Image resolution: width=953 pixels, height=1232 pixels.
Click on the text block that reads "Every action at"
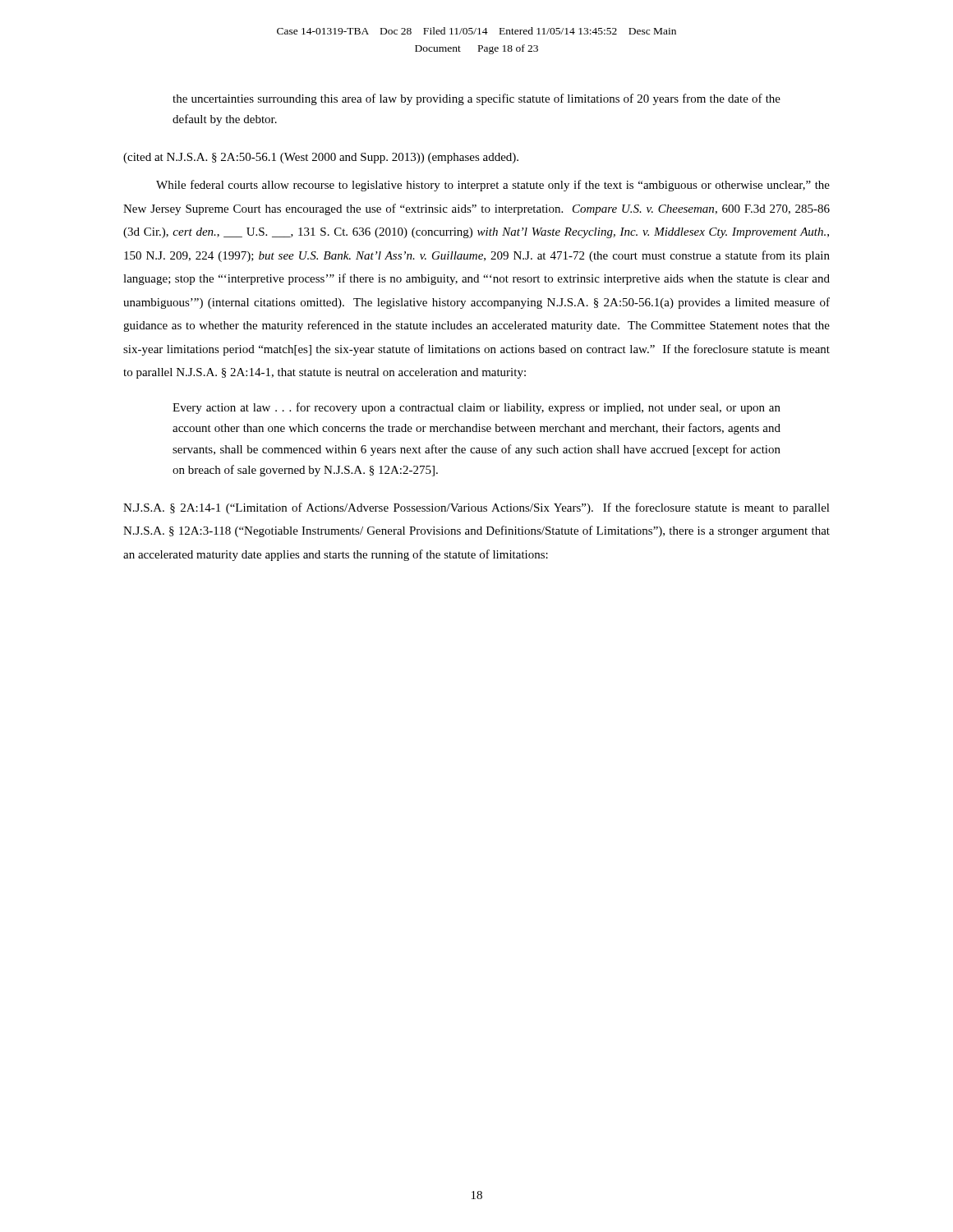[476, 439]
